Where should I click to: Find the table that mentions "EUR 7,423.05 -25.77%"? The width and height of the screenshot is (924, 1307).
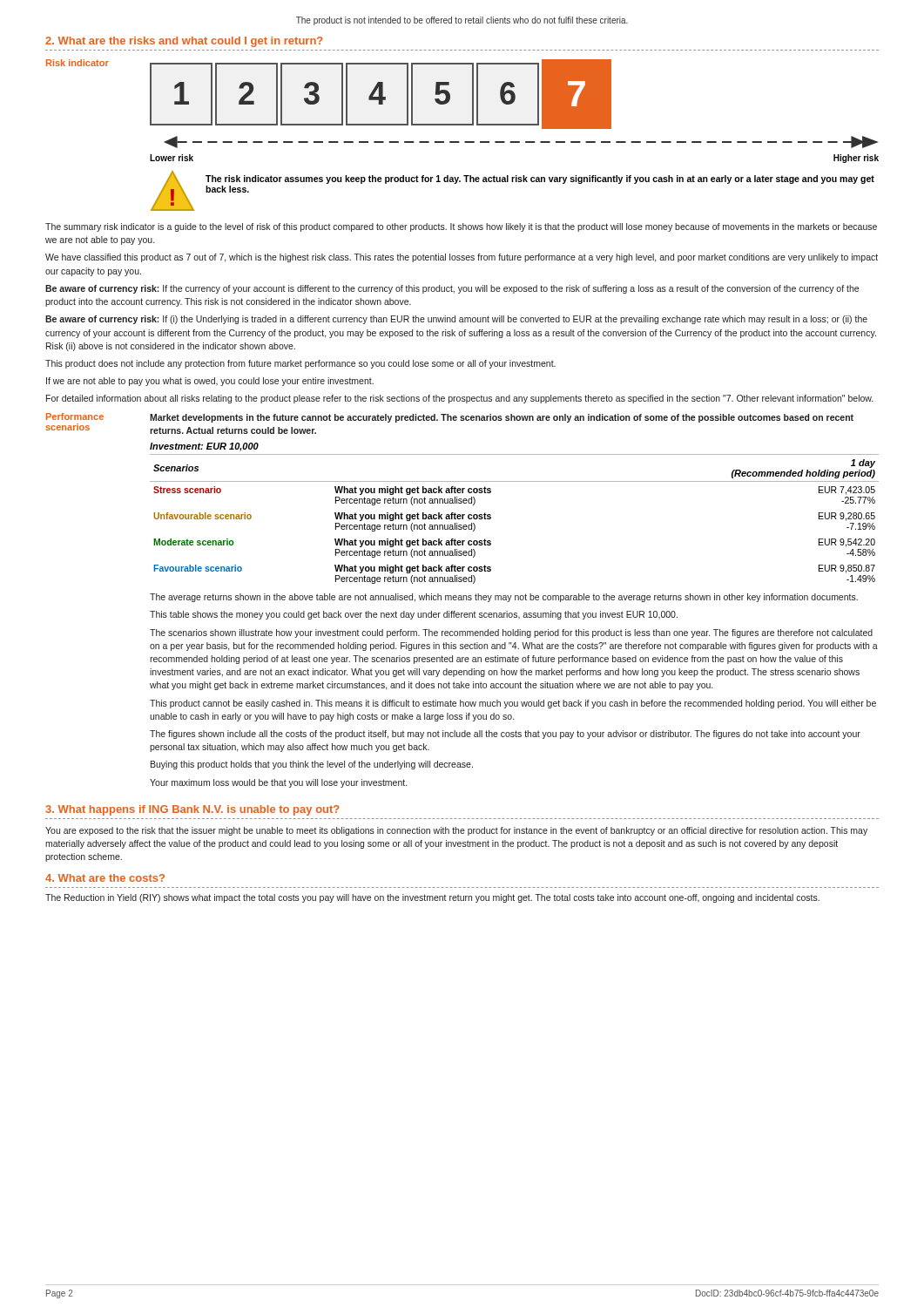514,520
